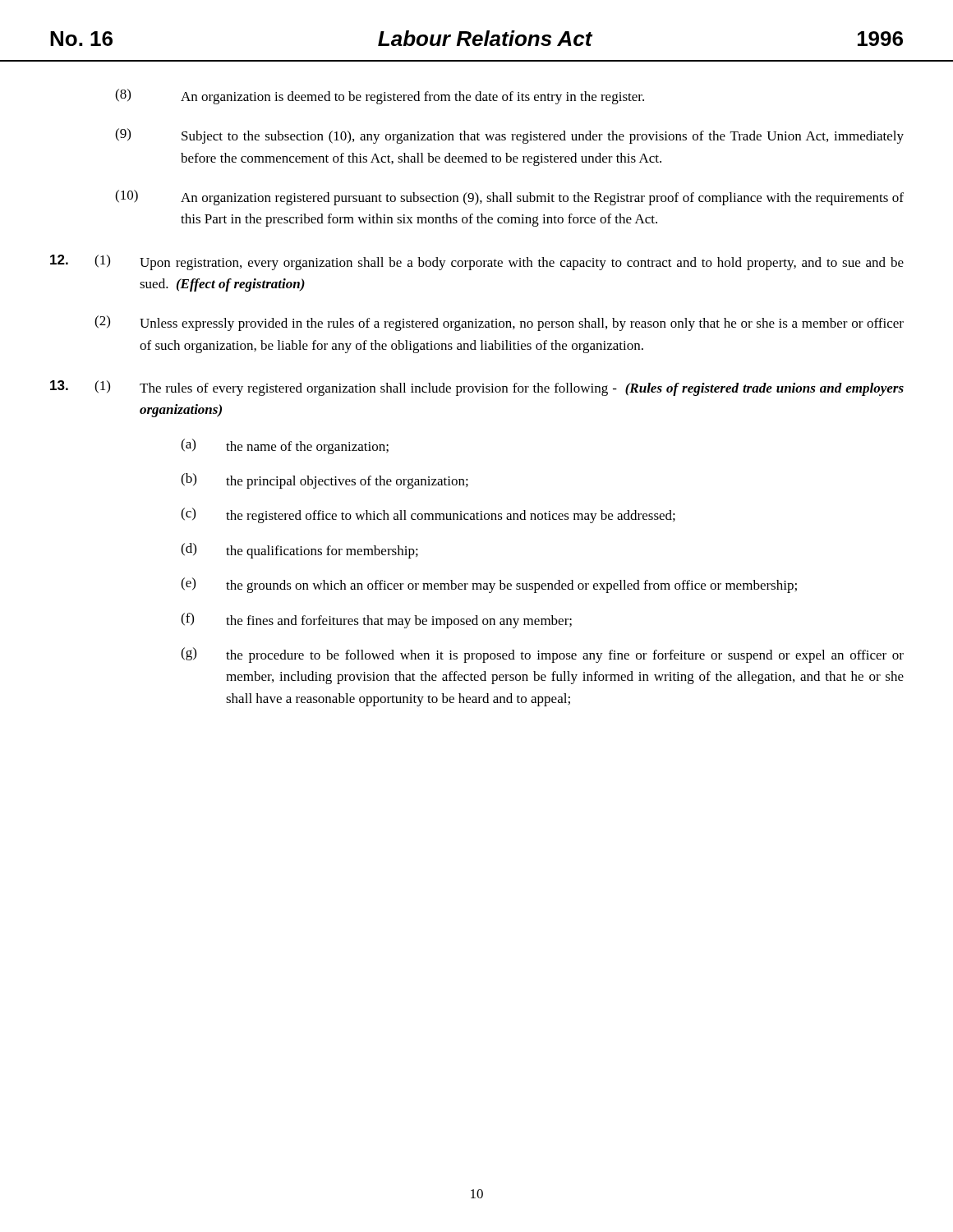Point to the region starting "(2) Unless expressly provided"
The width and height of the screenshot is (953, 1232).
(499, 335)
